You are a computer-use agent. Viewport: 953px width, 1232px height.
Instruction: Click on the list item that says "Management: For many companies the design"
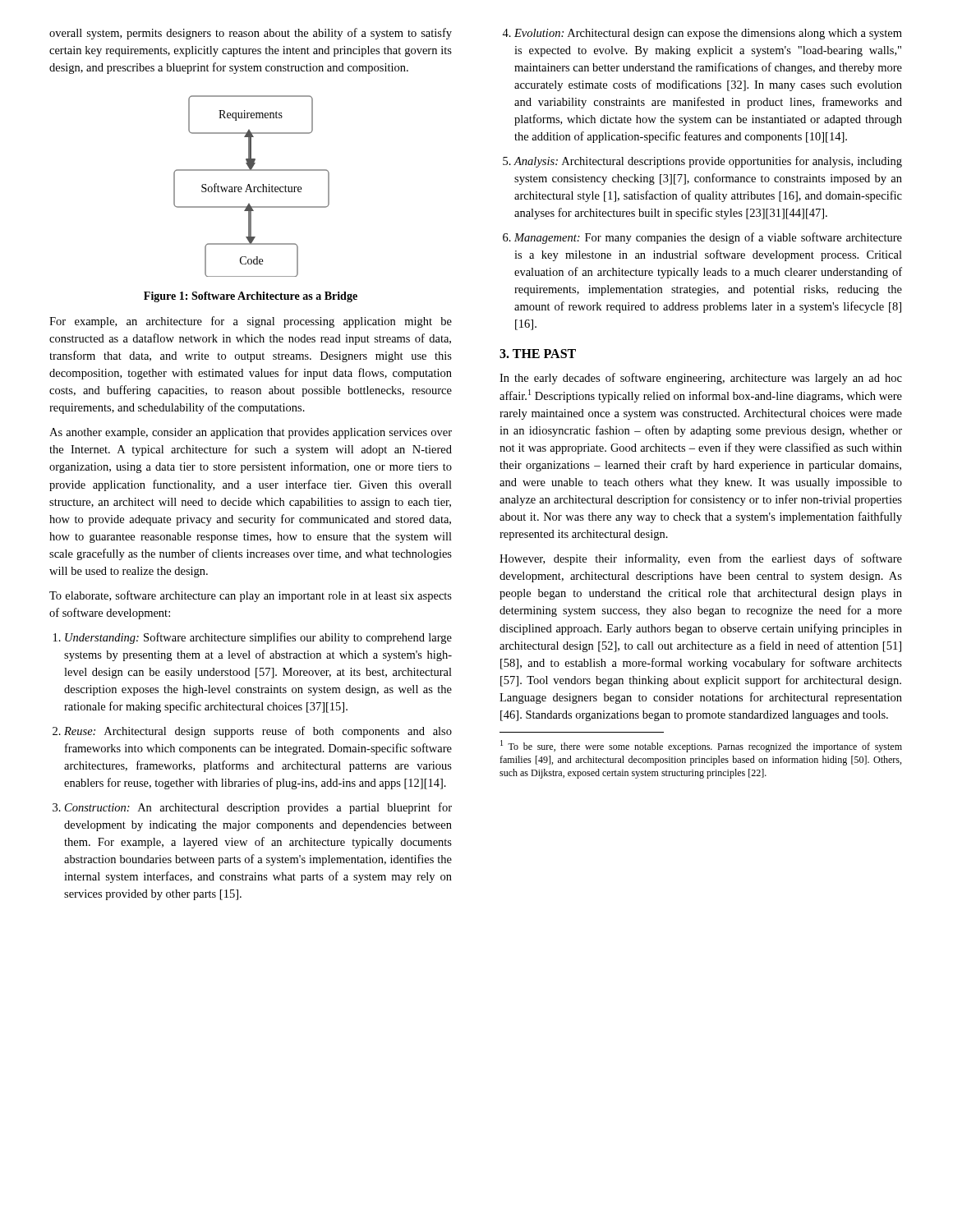click(708, 281)
